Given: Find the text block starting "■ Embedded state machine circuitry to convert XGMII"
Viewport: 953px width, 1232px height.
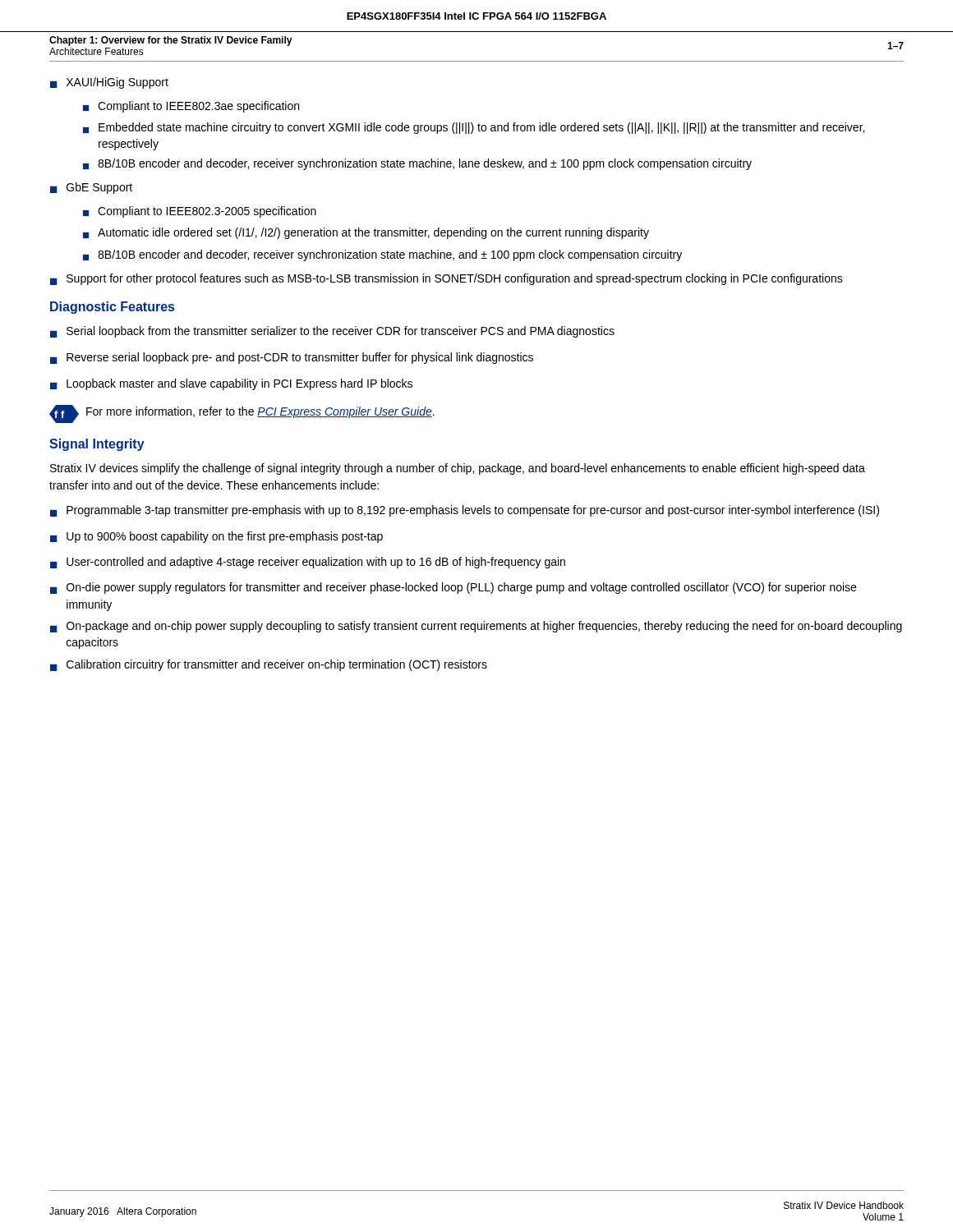Looking at the screenshot, I should point(493,136).
